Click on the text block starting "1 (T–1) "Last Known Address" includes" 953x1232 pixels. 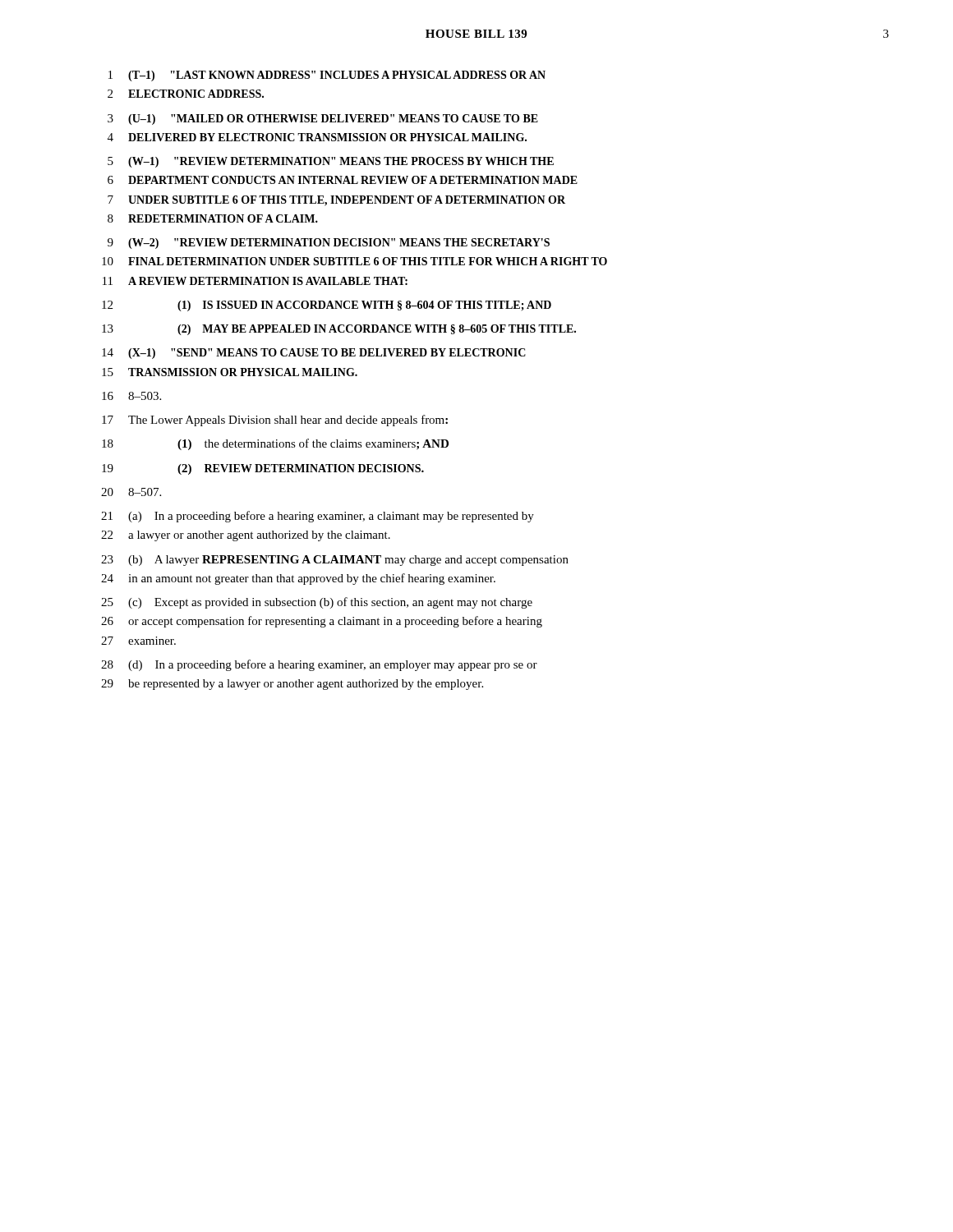coord(476,85)
